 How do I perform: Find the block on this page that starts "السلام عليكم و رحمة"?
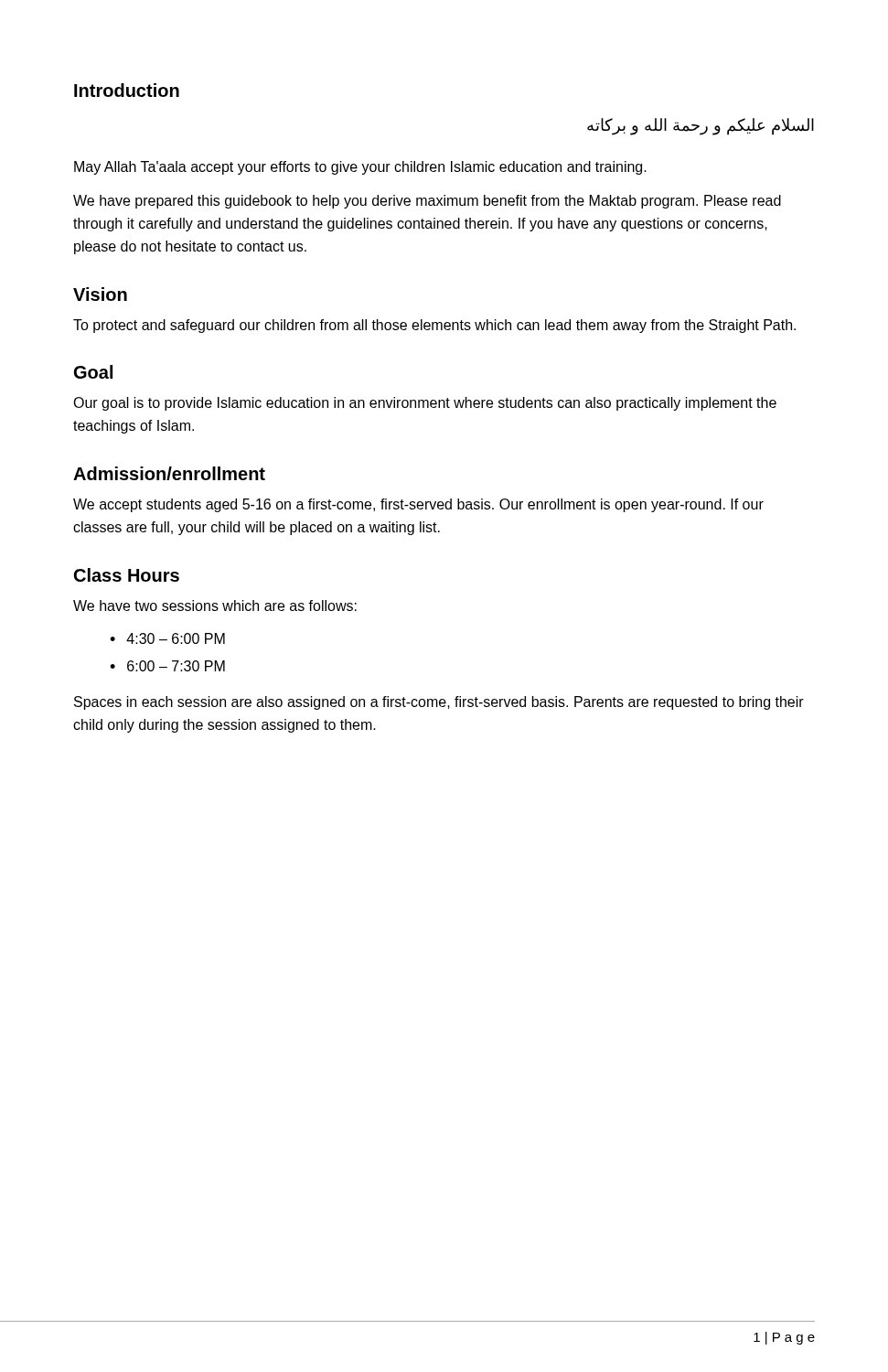point(700,125)
